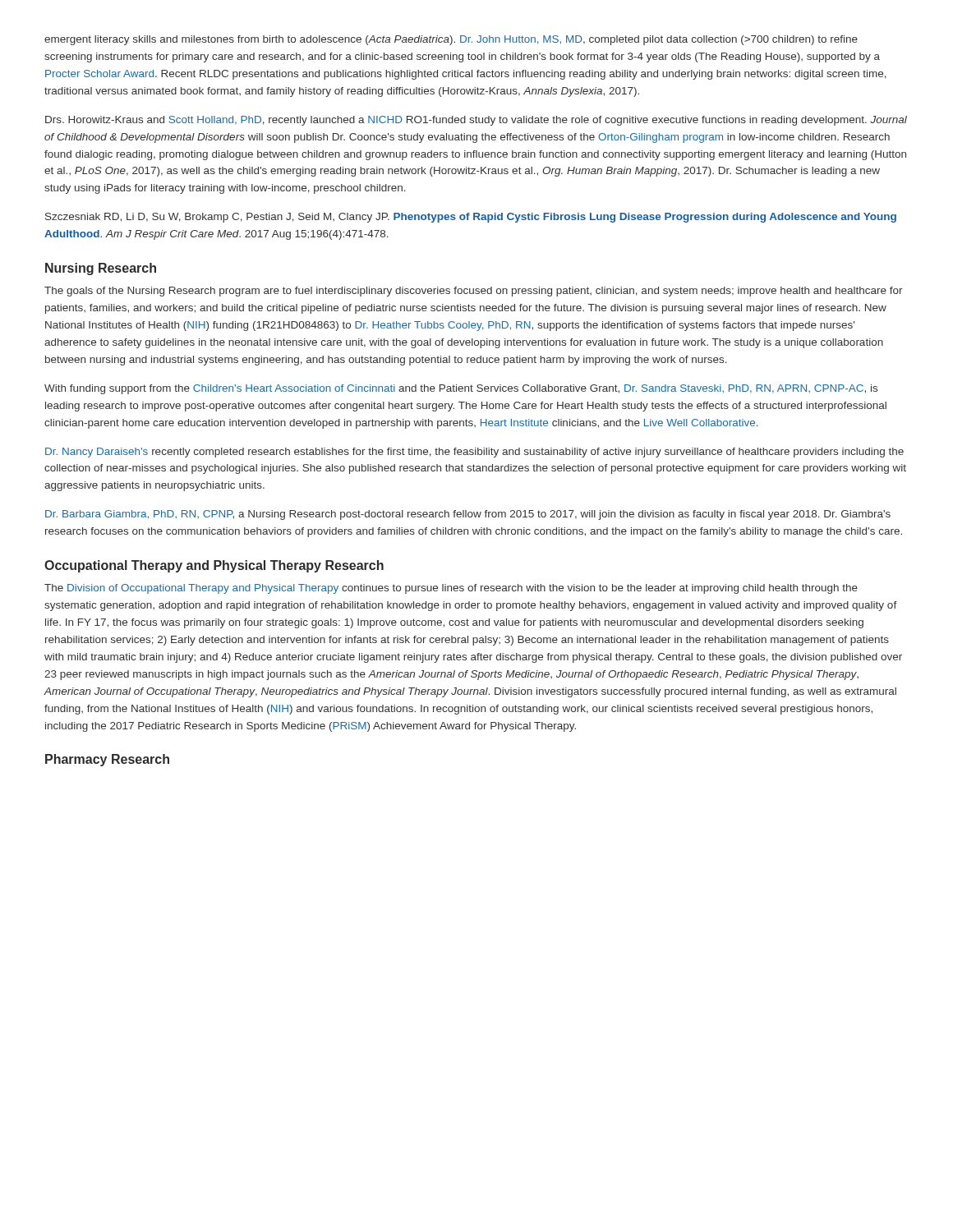
Task: Find "Nursing Research" on this page
Action: 101,268
